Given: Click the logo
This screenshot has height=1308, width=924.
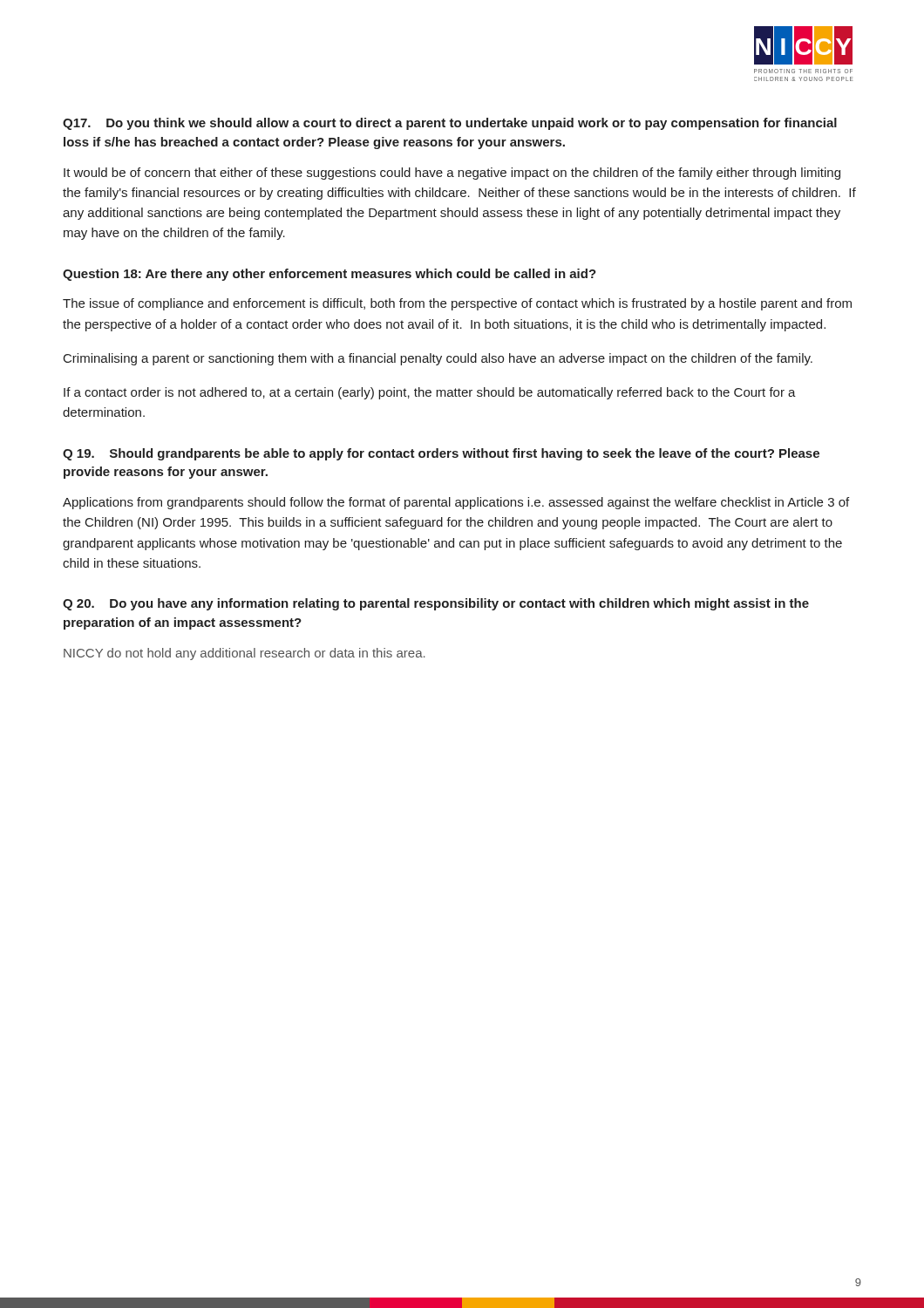Looking at the screenshot, I should point(815,58).
